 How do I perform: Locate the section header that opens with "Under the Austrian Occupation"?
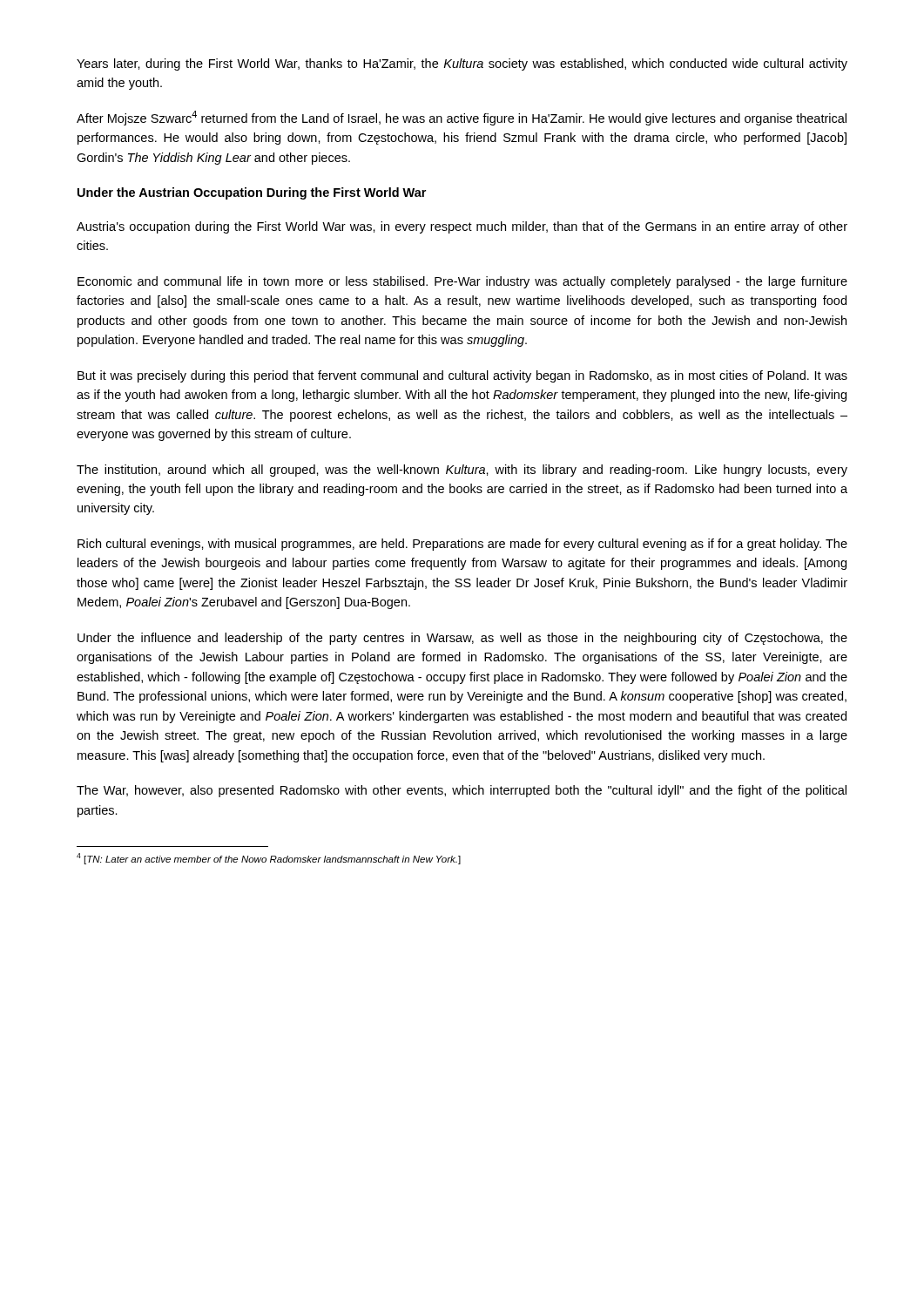tap(251, 193)
